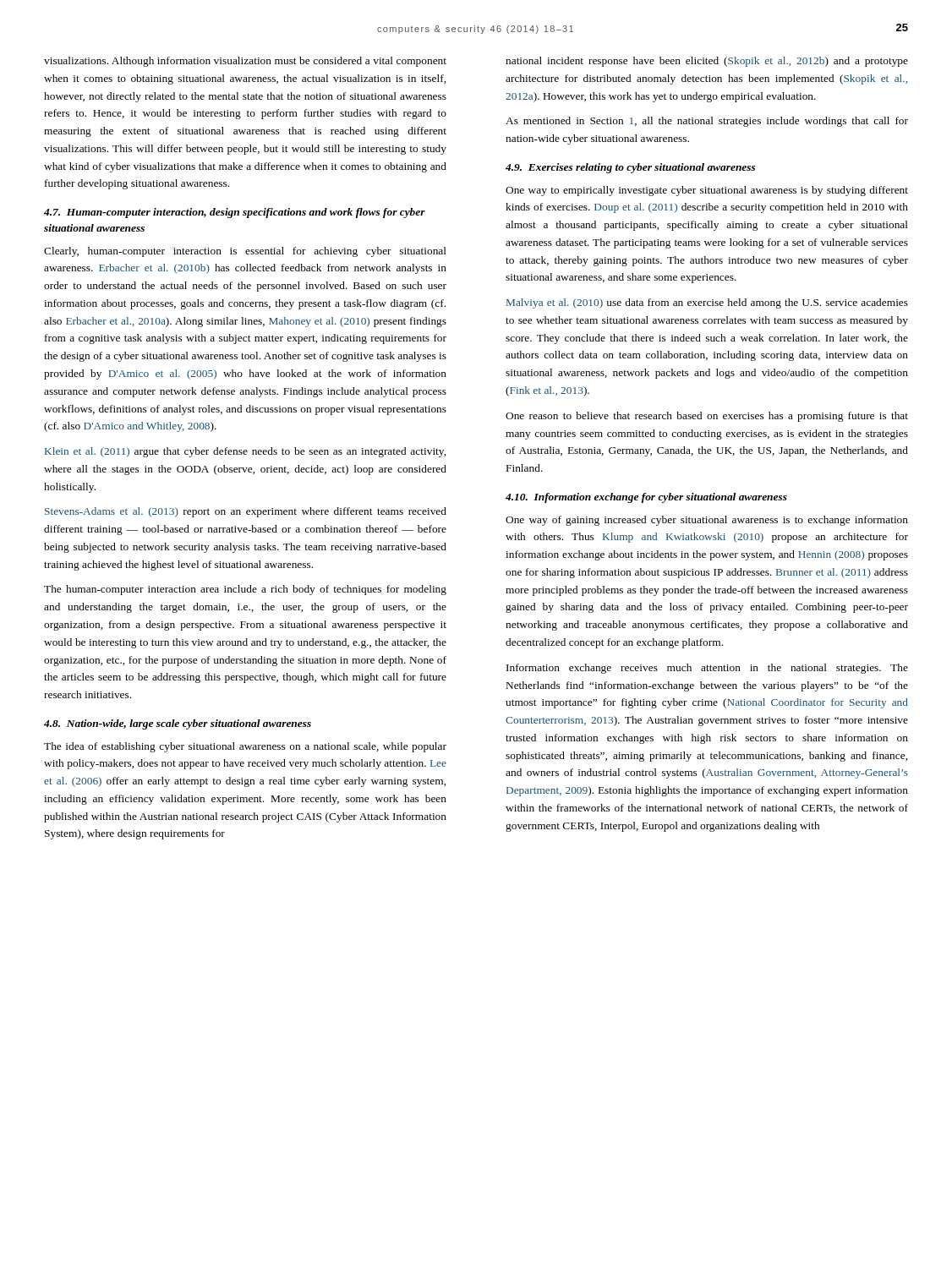Select the text block that reads "The idea of establishing cyber situational"
Viewport: 952px width, 1268px height.
[245, 790]
